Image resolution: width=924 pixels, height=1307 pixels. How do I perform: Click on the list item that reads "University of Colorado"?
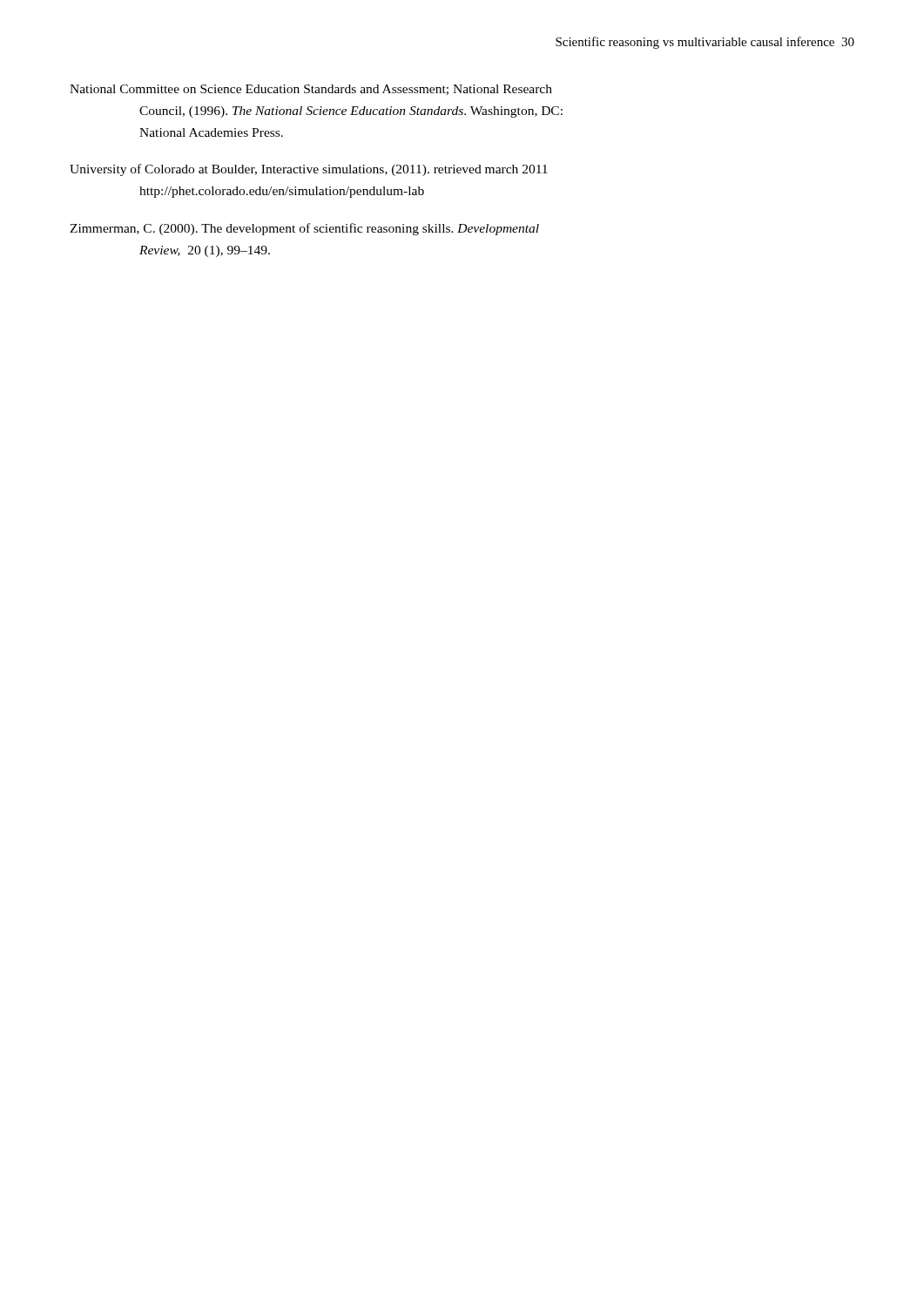tap(462, 181)
